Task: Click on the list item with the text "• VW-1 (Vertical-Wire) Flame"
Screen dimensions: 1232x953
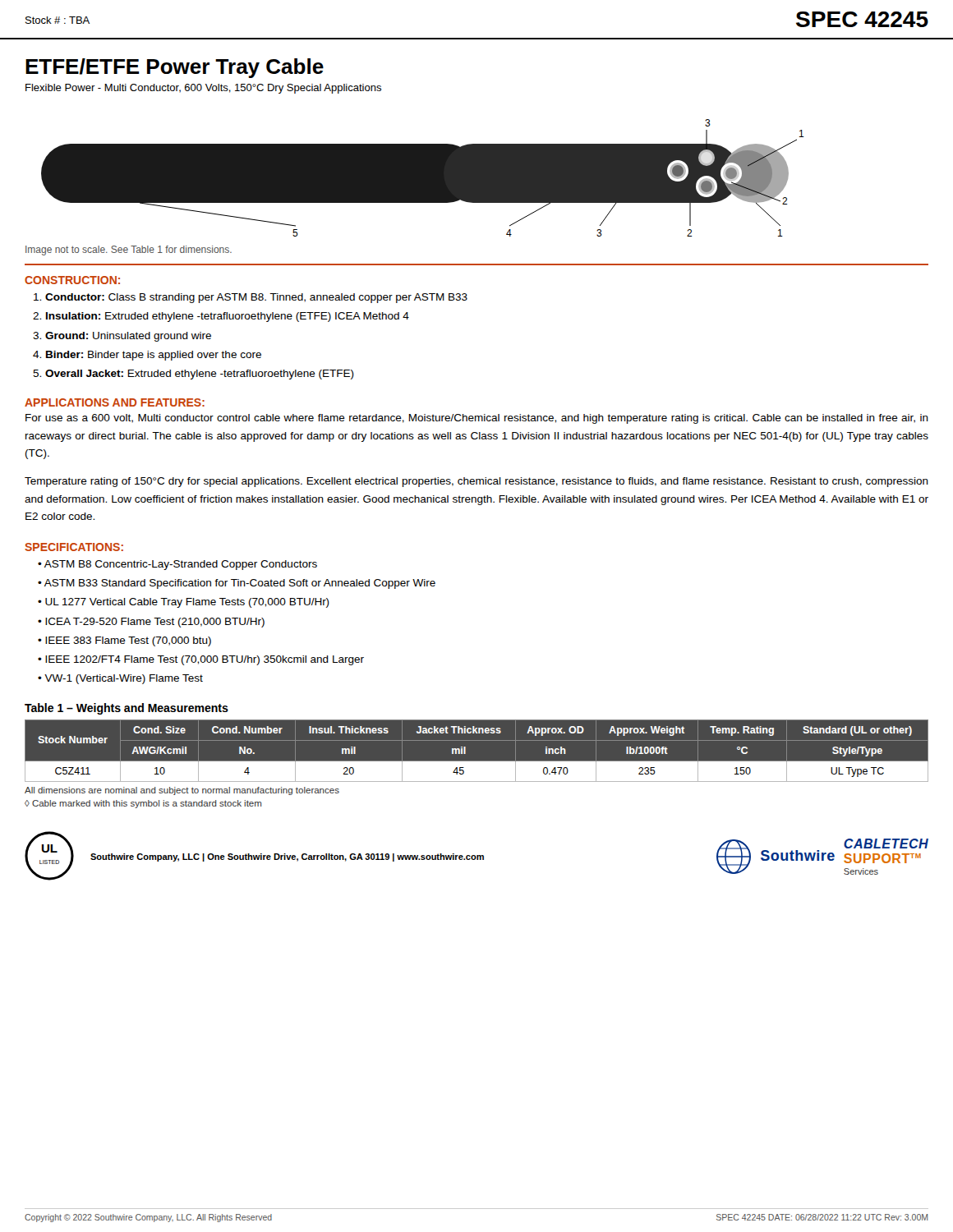Action: tap(120, 678)
